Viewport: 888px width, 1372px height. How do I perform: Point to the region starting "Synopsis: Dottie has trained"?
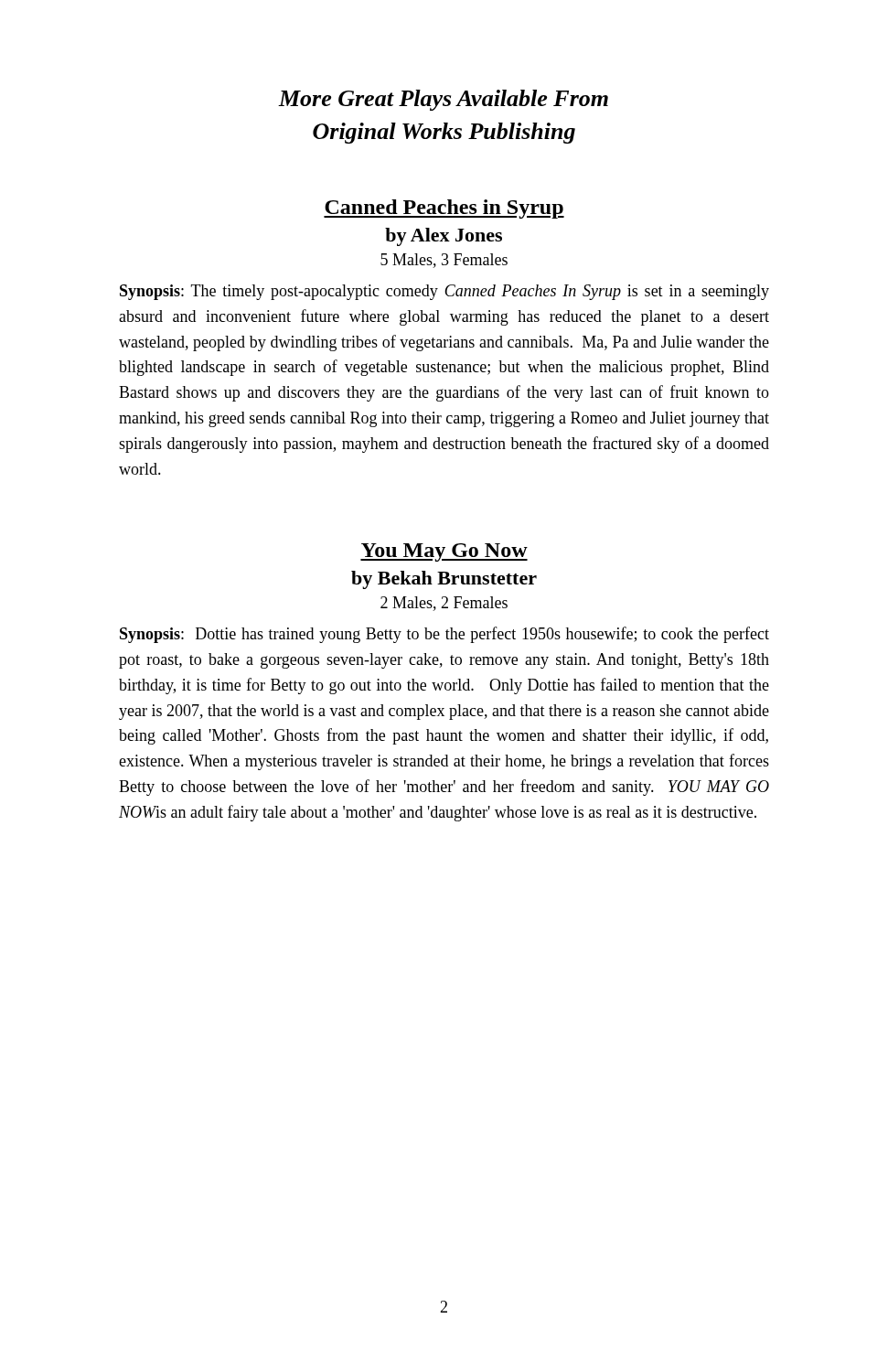(444, 723)
